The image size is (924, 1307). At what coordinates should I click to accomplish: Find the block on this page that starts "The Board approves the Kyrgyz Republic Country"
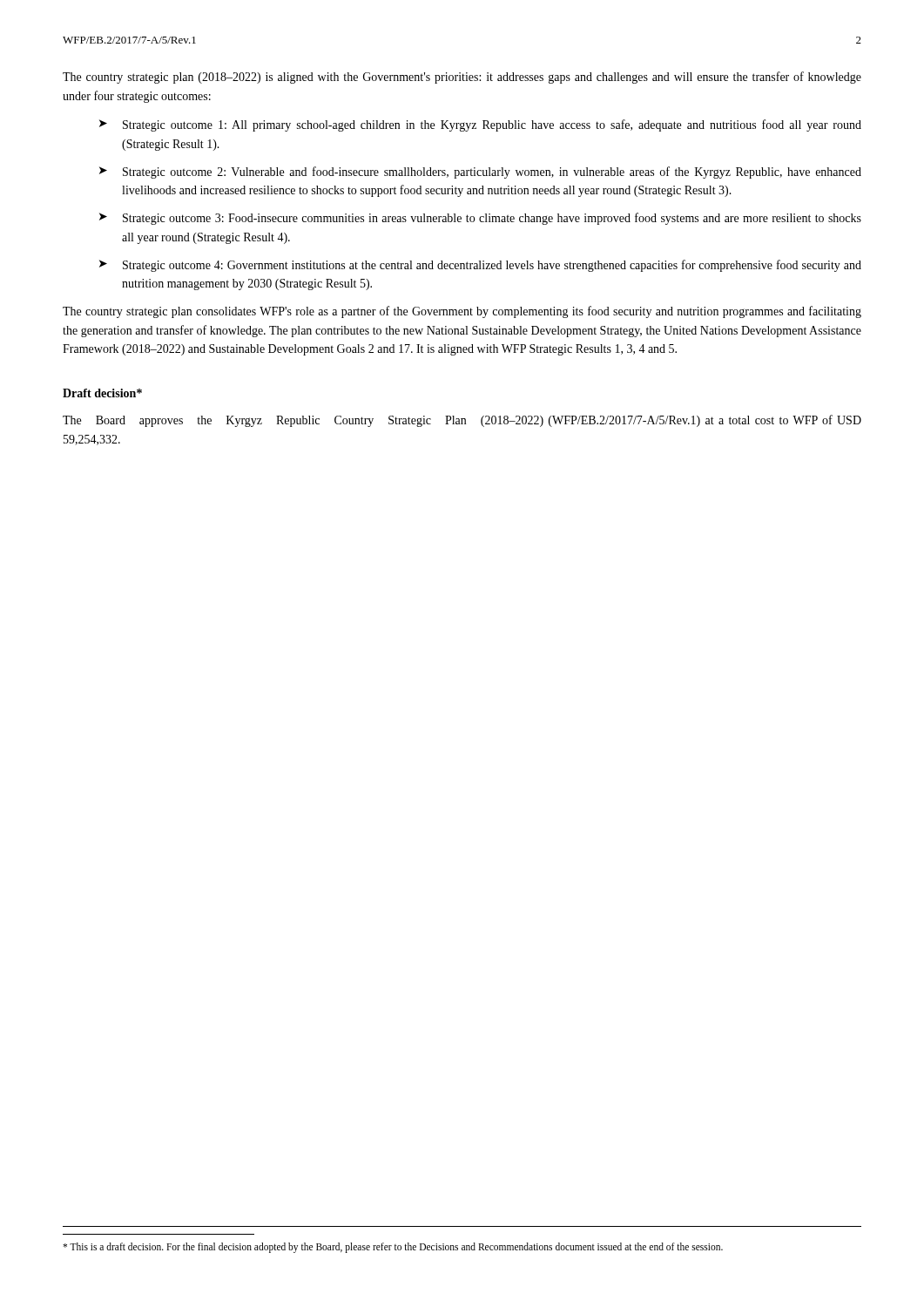click(x=462, y=430)
